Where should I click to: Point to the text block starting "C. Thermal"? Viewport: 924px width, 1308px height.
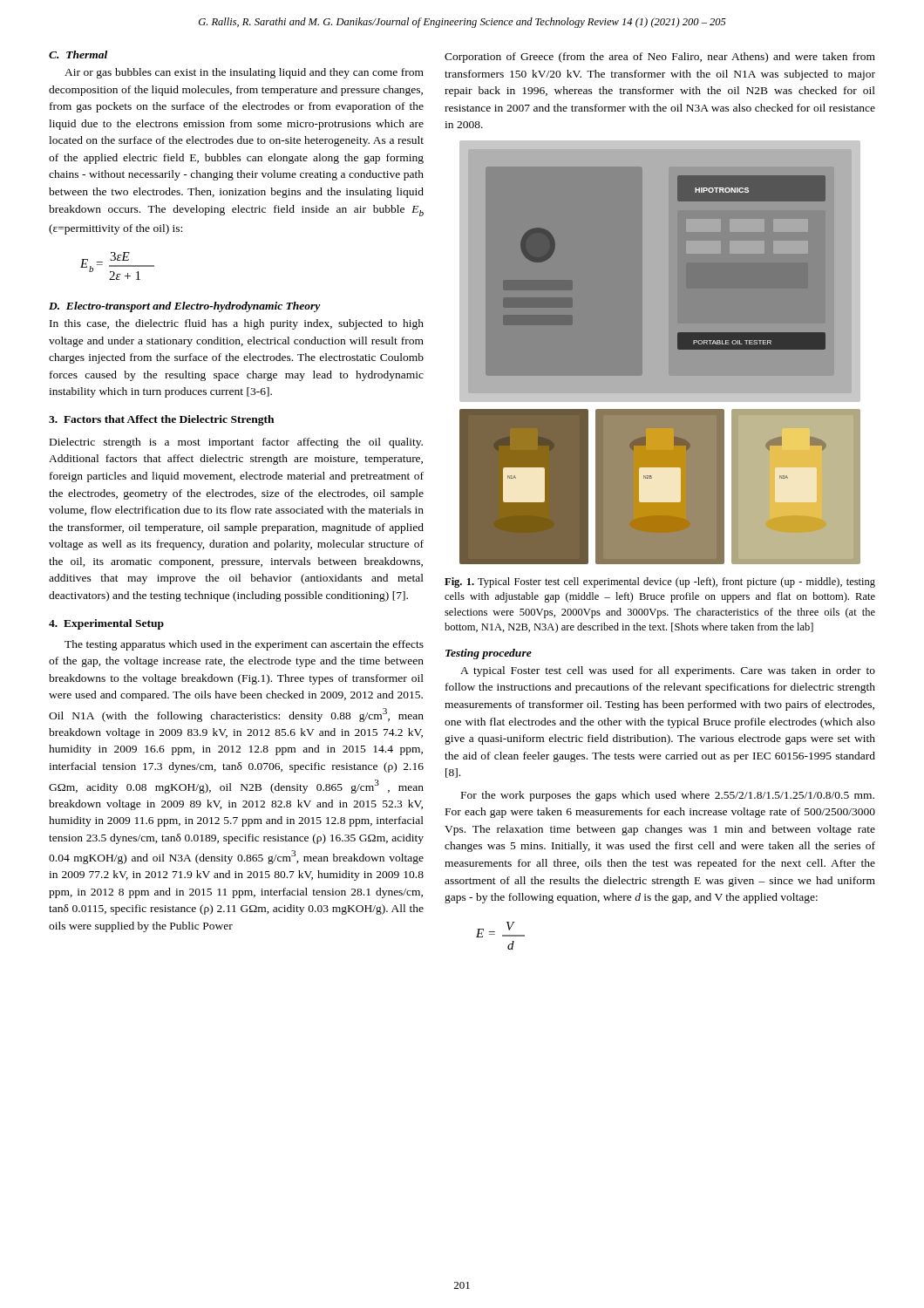78,55
